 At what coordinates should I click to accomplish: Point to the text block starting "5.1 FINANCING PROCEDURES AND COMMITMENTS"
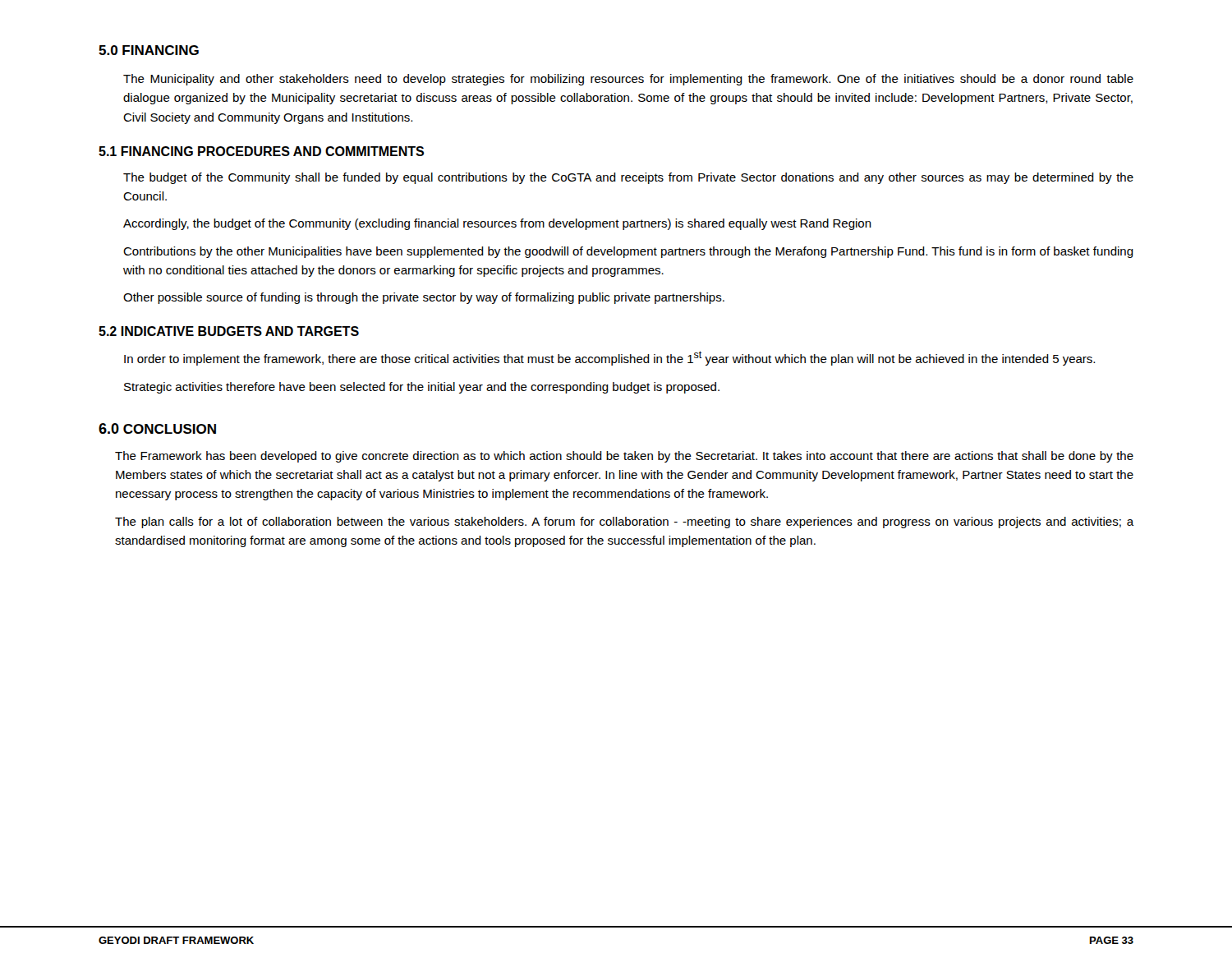click(261, 151)
